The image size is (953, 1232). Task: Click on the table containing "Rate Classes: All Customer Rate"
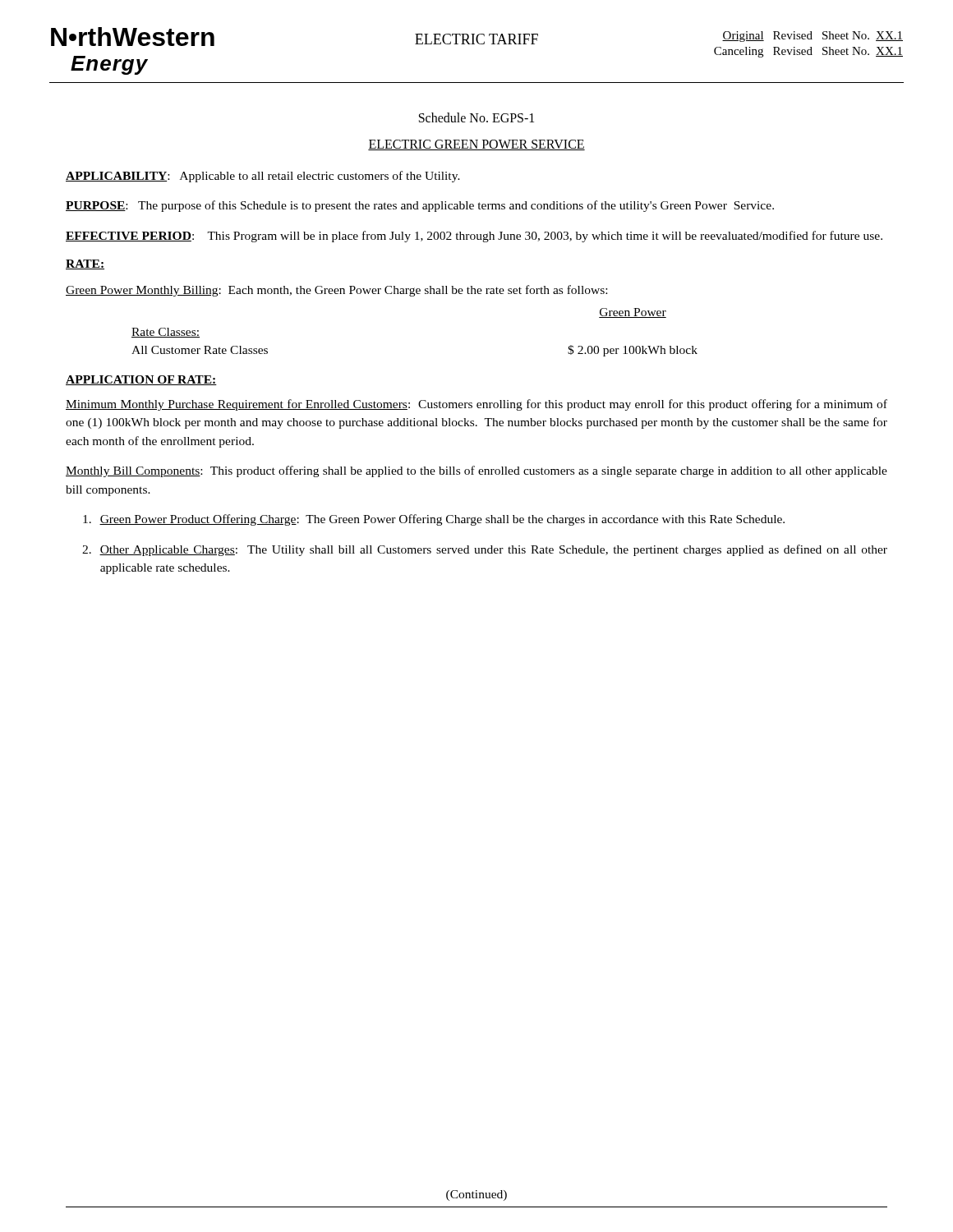click(476, 331)
